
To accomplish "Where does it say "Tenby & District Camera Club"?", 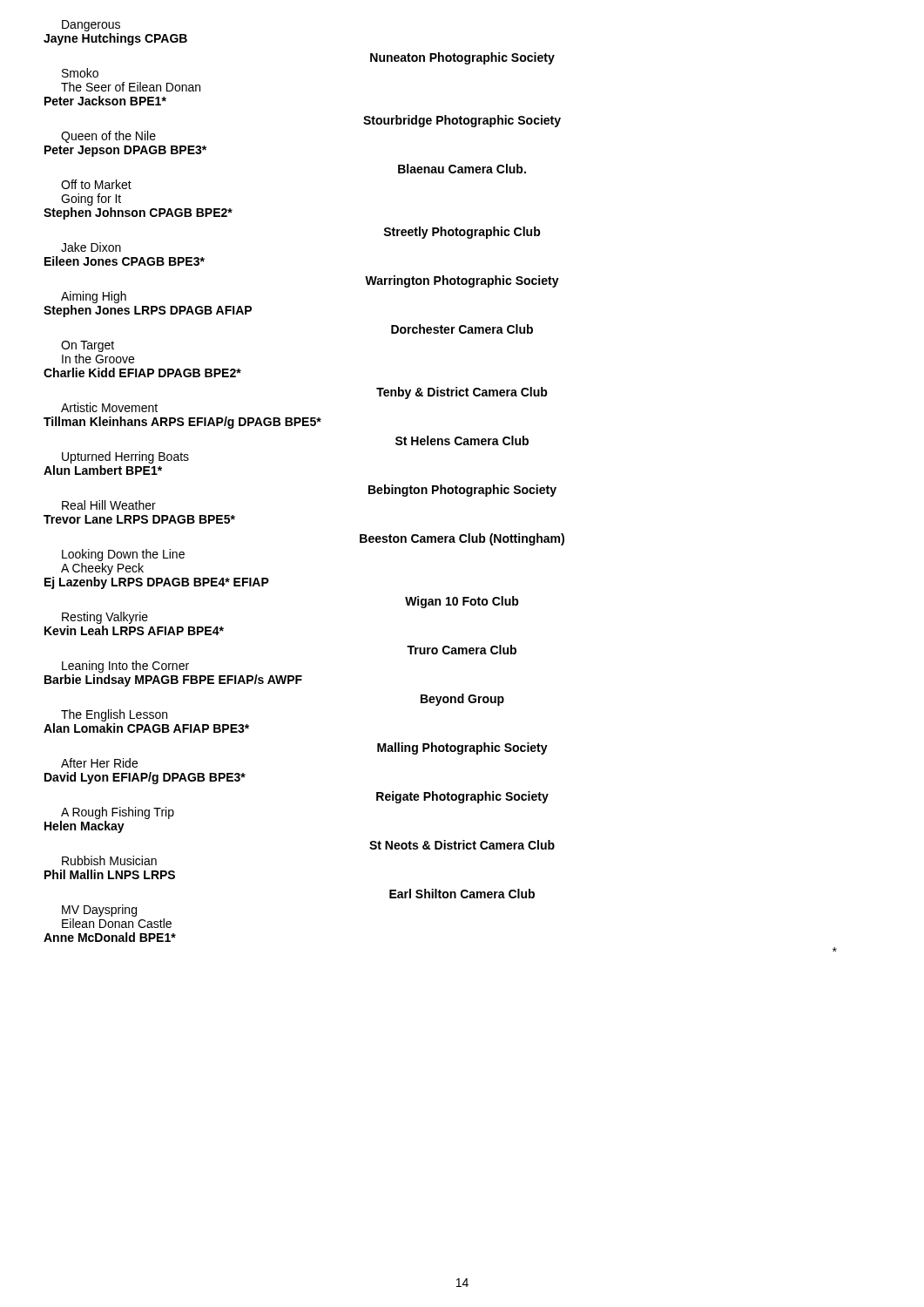I will (462, 392).
